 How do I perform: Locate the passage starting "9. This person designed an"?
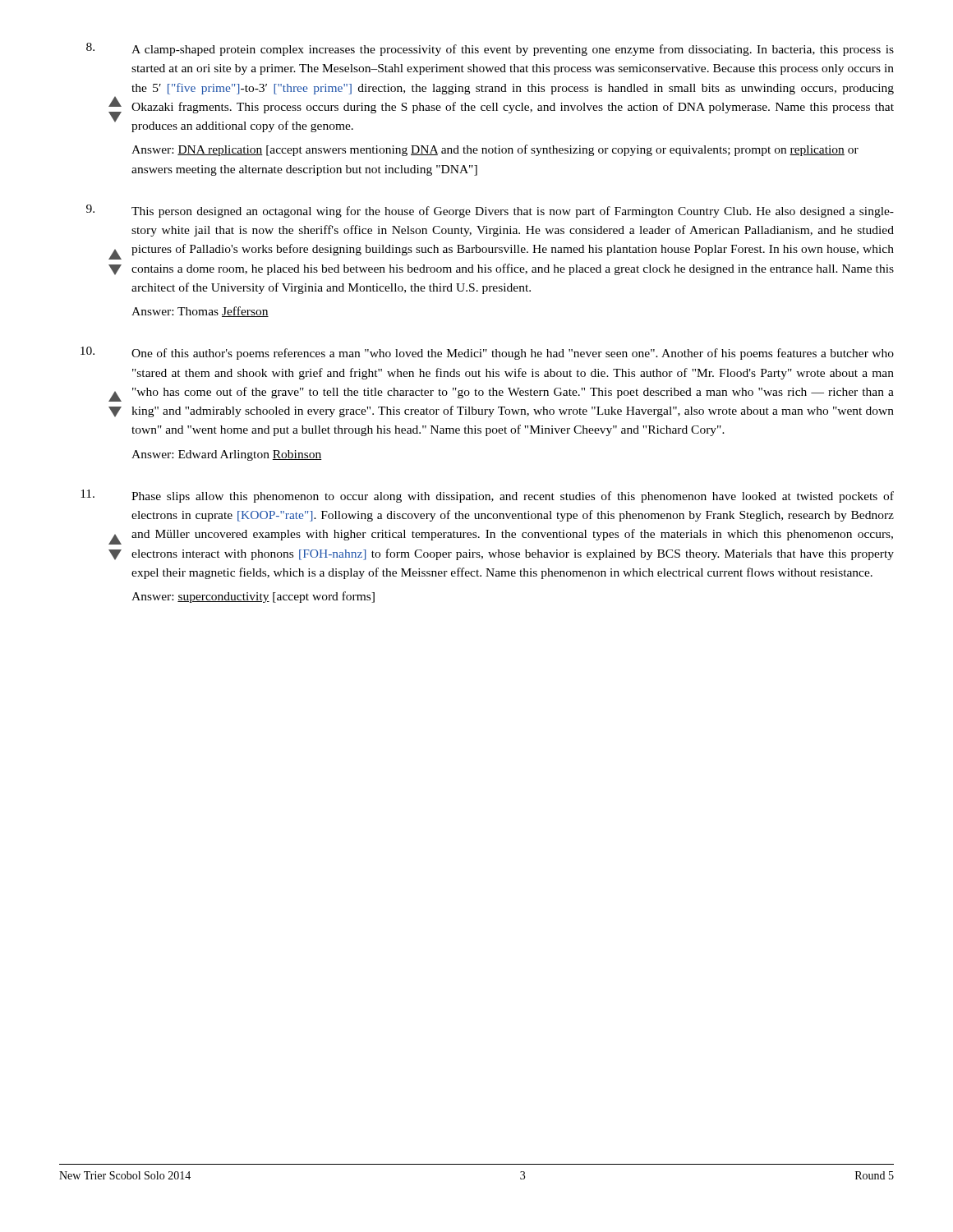(x=476, y=261)
